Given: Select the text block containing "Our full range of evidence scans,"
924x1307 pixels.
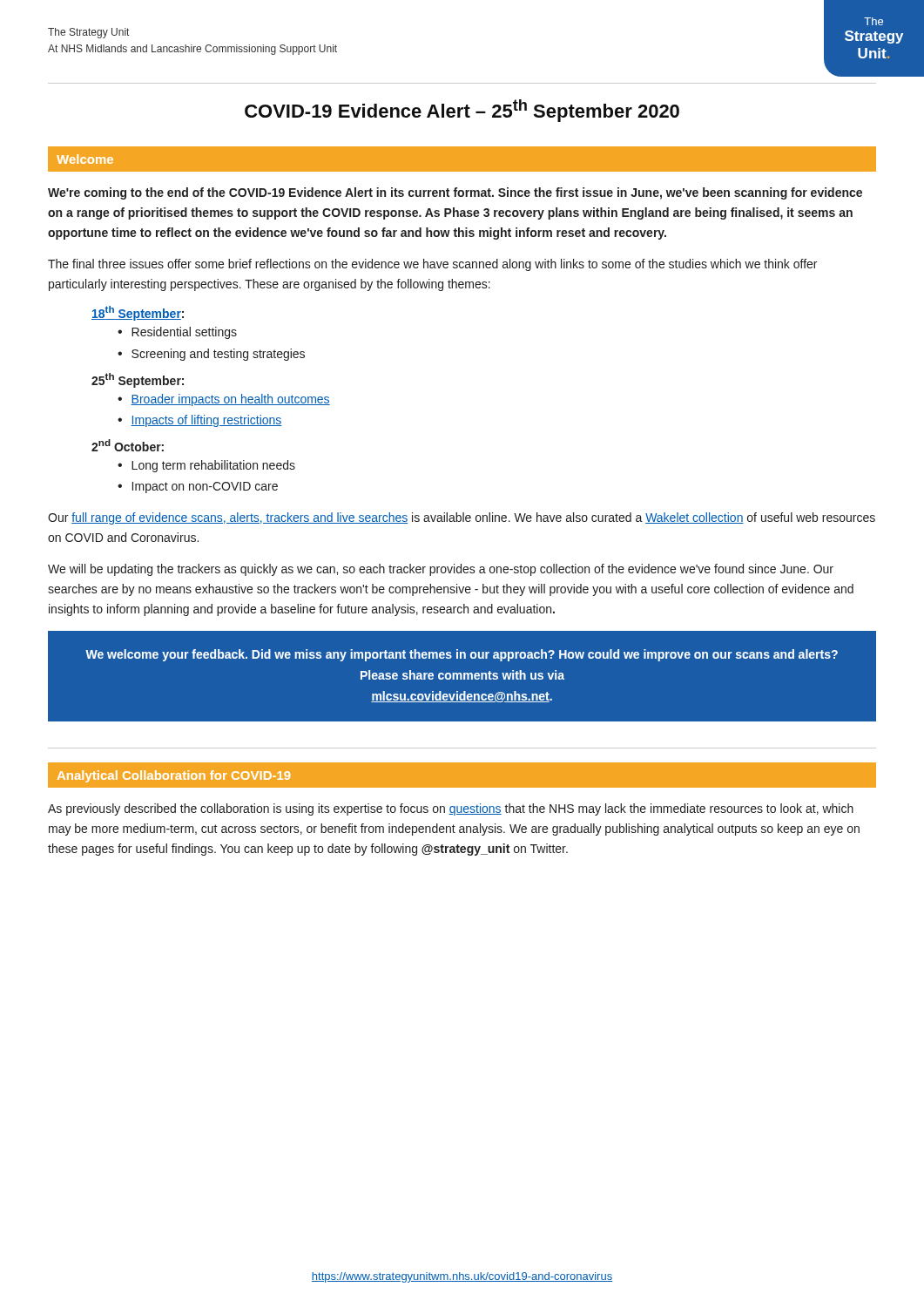Looking at the screenshot, I should click(x=462, y=527).
